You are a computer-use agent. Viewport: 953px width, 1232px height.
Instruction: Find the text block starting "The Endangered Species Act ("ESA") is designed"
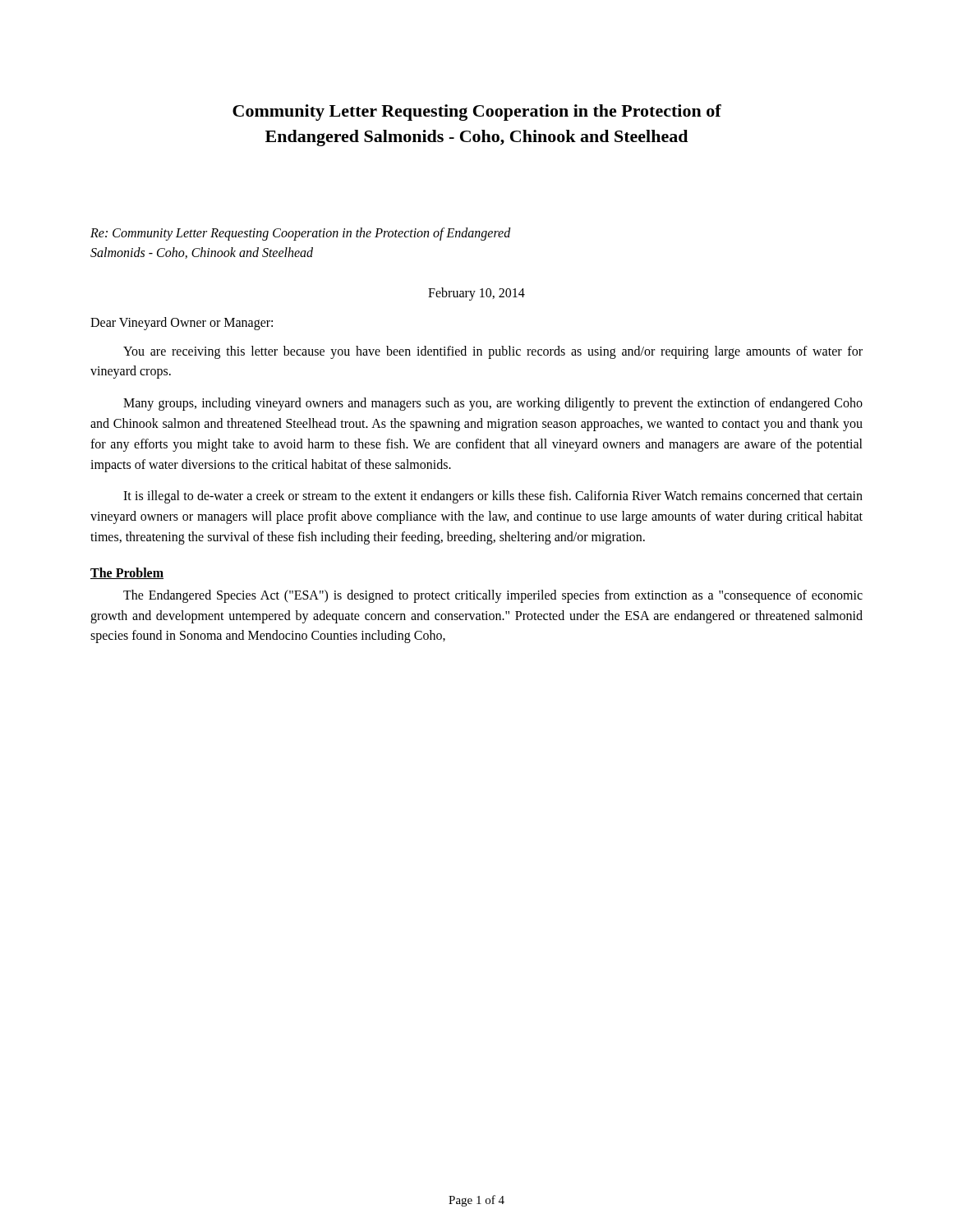click(476, 615)
